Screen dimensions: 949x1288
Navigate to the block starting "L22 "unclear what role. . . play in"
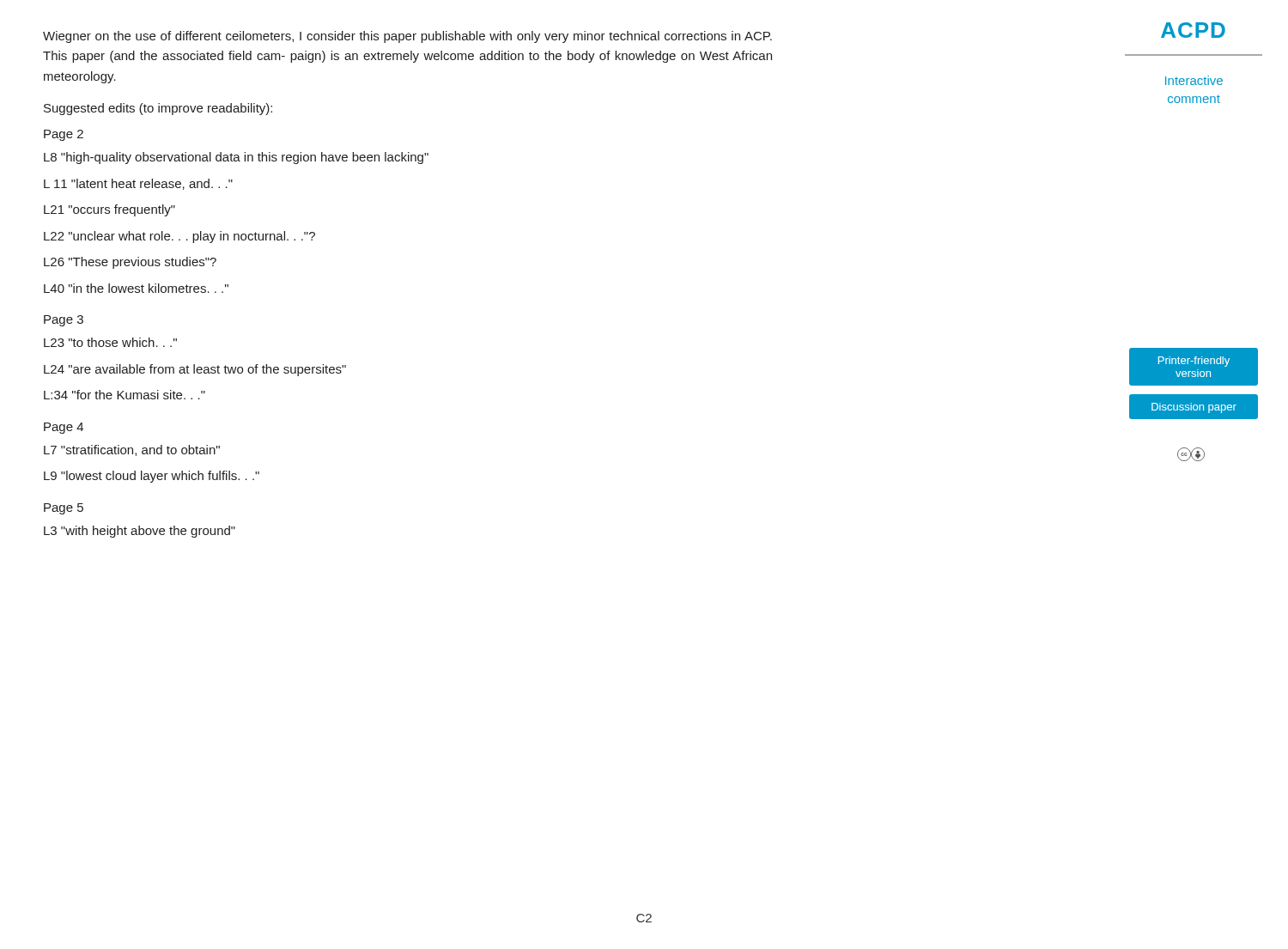click(179, 235)
